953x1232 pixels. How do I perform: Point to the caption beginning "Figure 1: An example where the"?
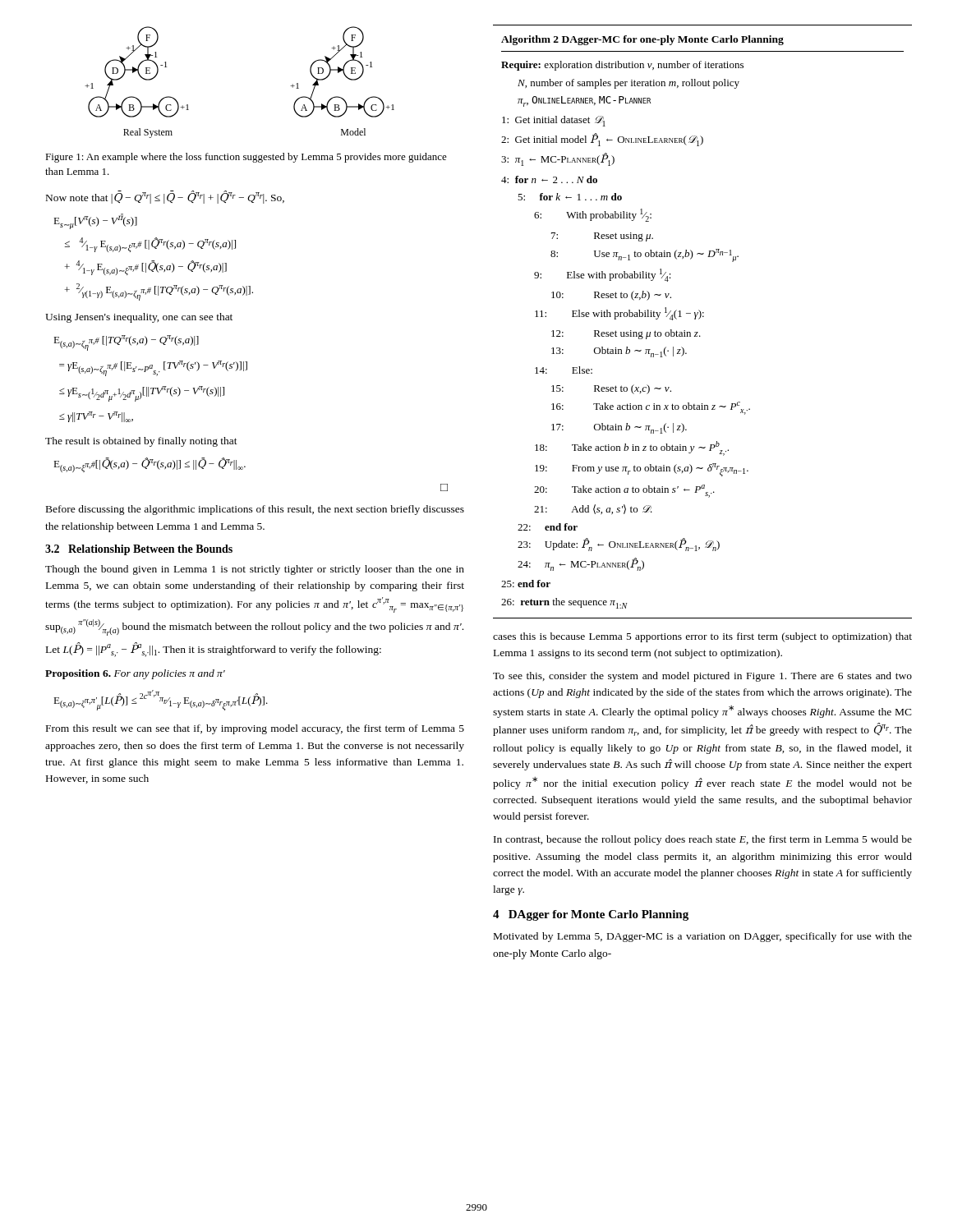246,164
